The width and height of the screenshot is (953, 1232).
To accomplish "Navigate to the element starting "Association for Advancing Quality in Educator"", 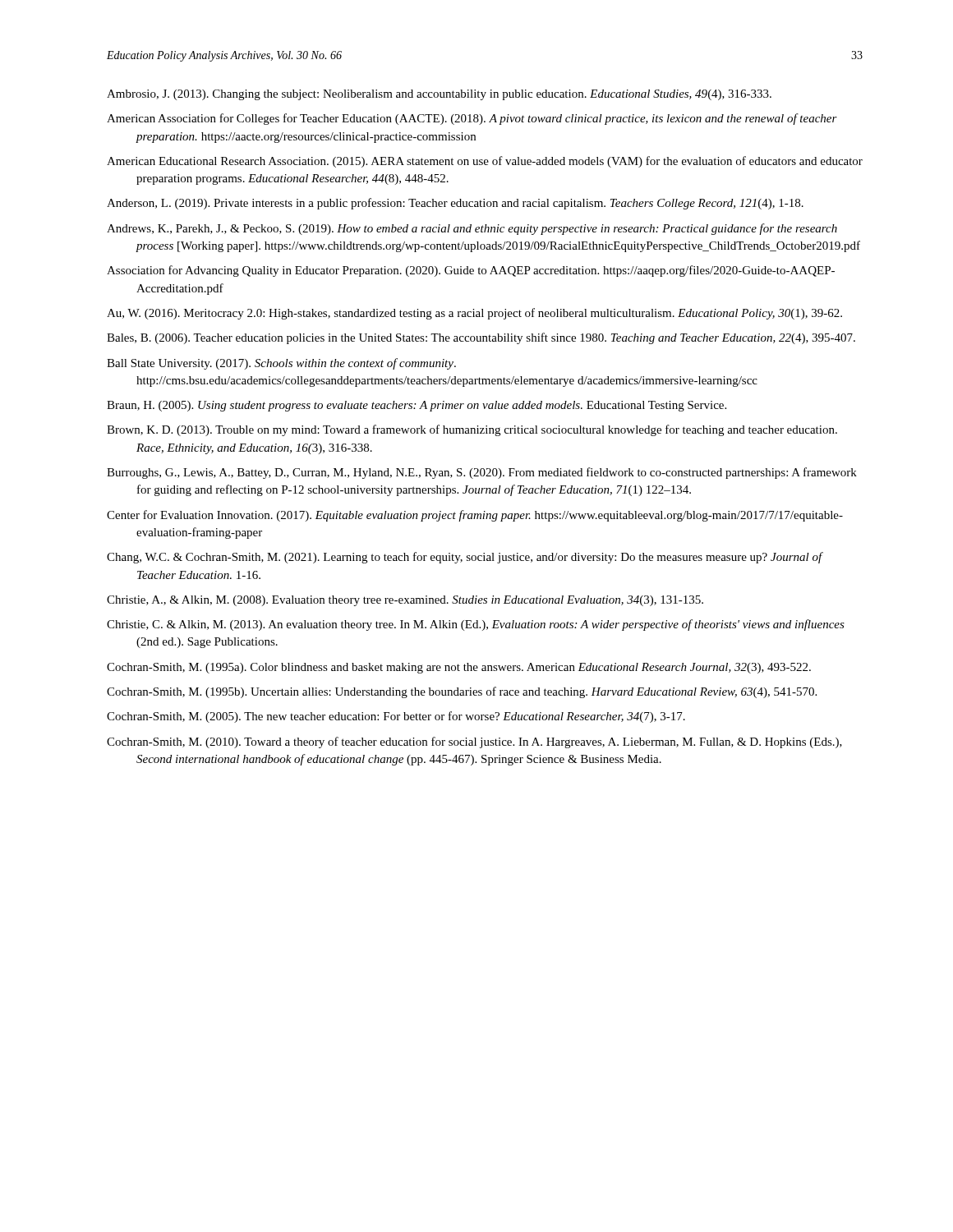I will point(471,279).
